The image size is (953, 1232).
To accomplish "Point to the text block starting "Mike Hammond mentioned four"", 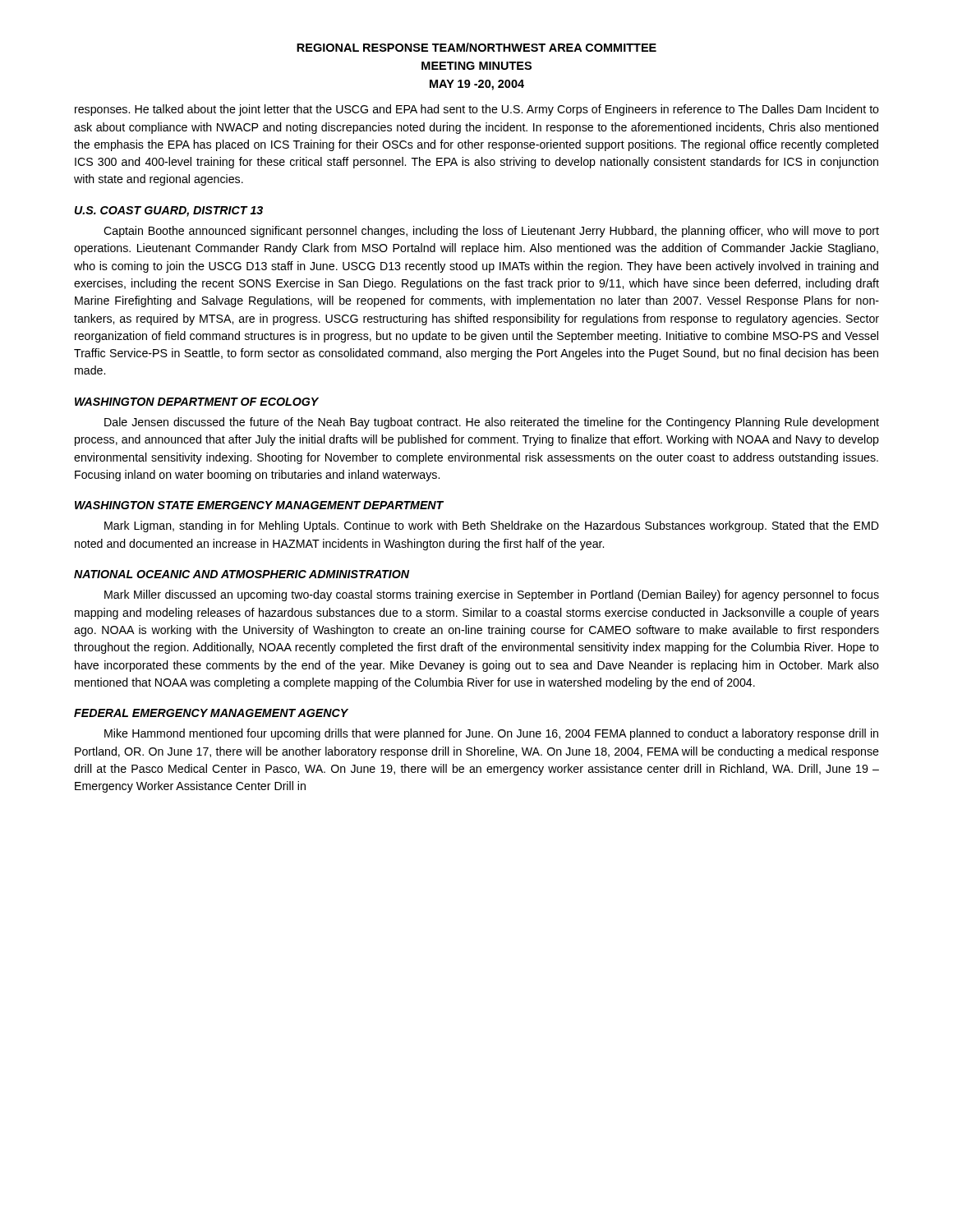I will (x=476, y=761).
